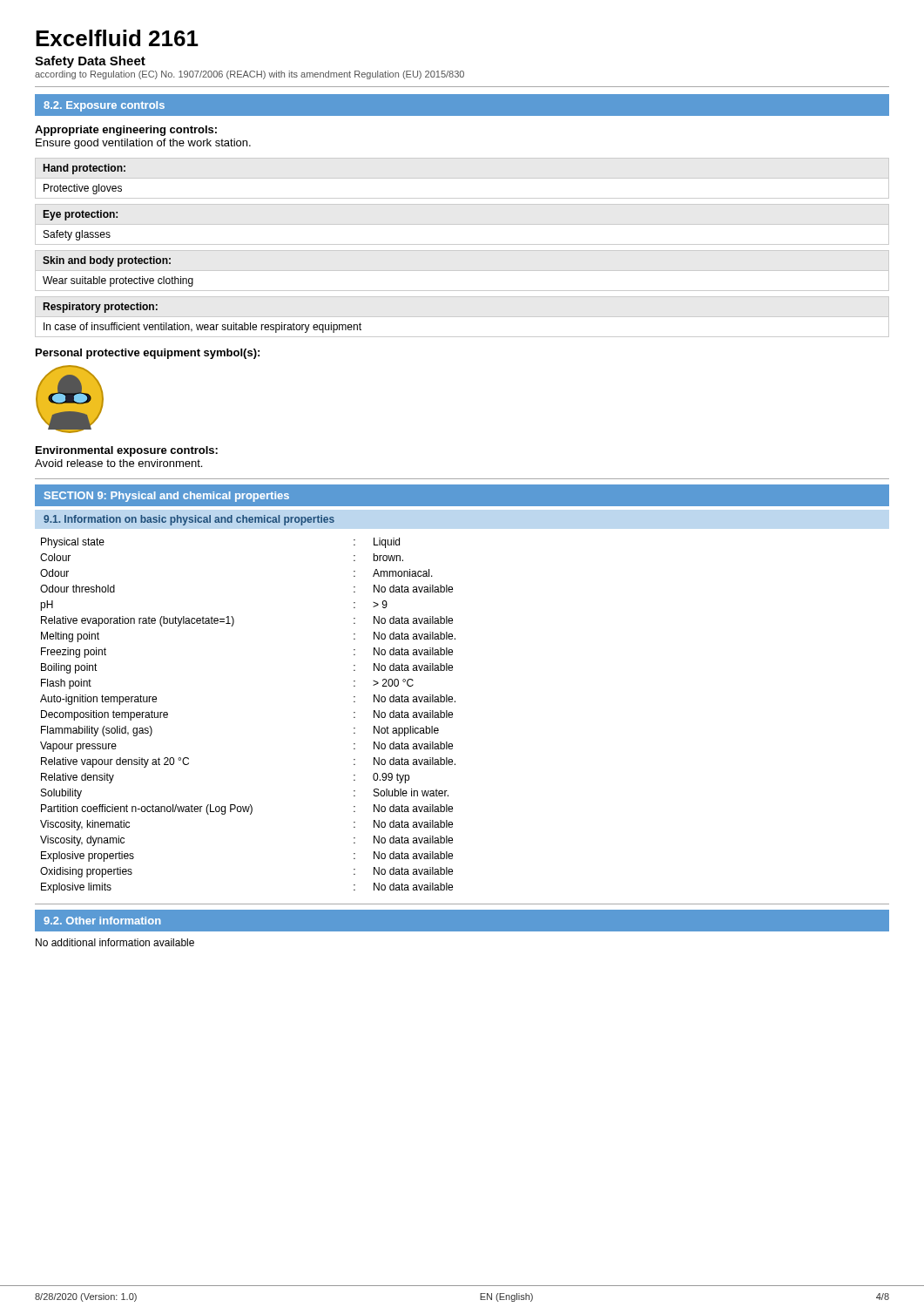924x1307 pixels.
Task: Locate the element starting "No additional information available"
Action: pos(115,942)
